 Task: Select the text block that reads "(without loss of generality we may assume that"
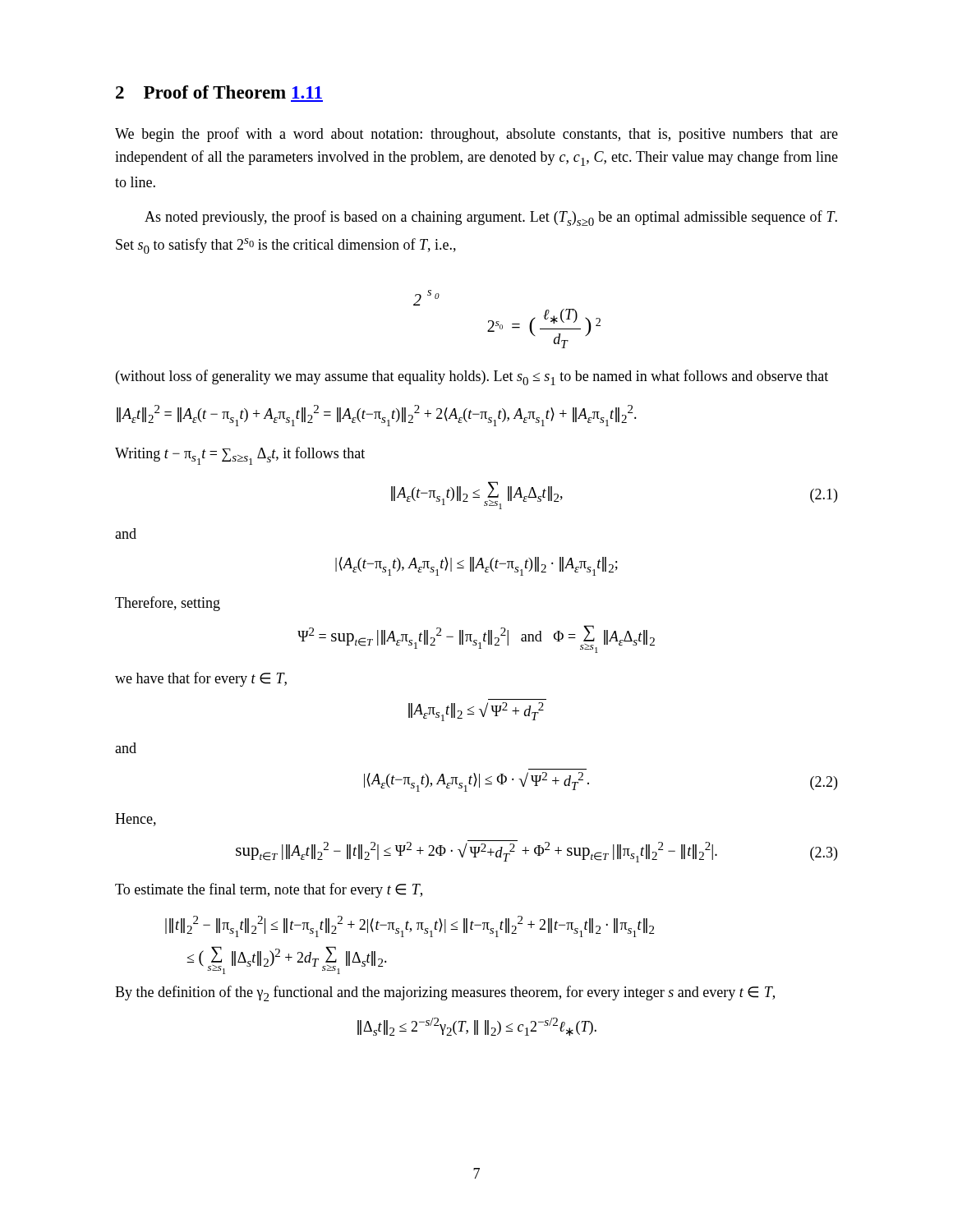476,378
